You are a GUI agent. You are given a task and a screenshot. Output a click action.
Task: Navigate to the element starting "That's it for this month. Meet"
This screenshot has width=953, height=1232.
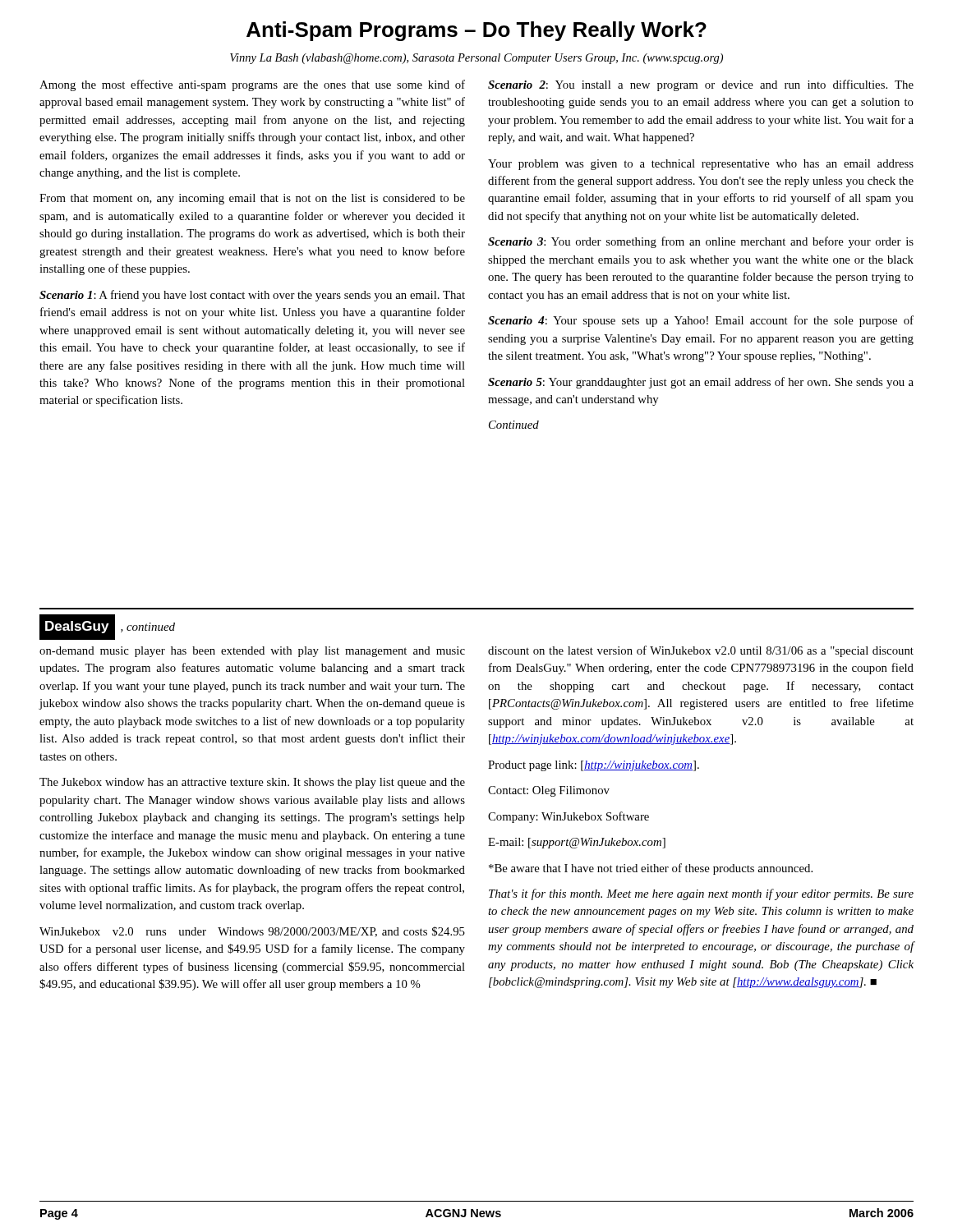tap(701, 938)
